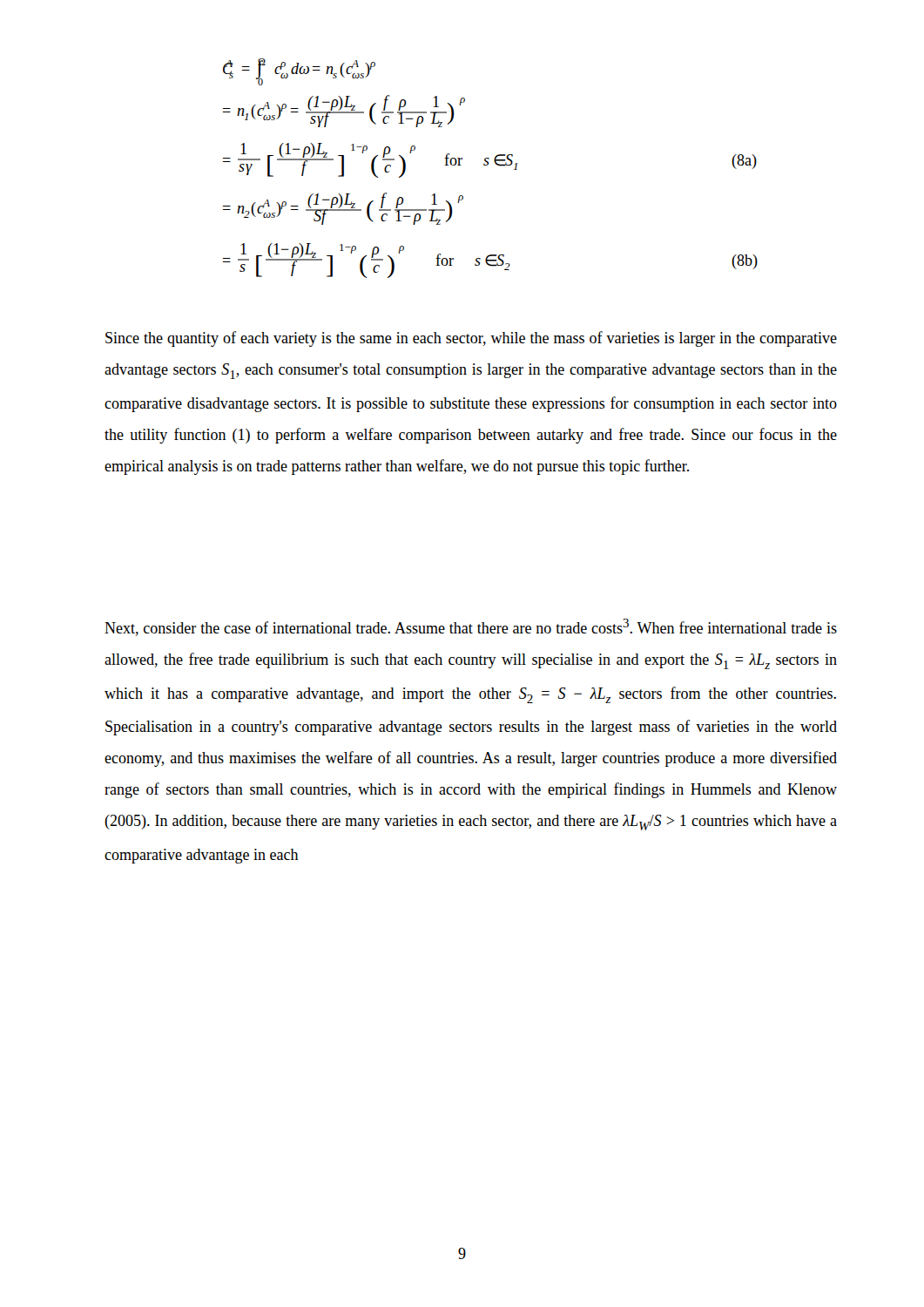Image resolution: width=924 pixels, height=1307 pixels.
Task: Locate the formula that opens with "C s A ="
Action: [449, 176]
